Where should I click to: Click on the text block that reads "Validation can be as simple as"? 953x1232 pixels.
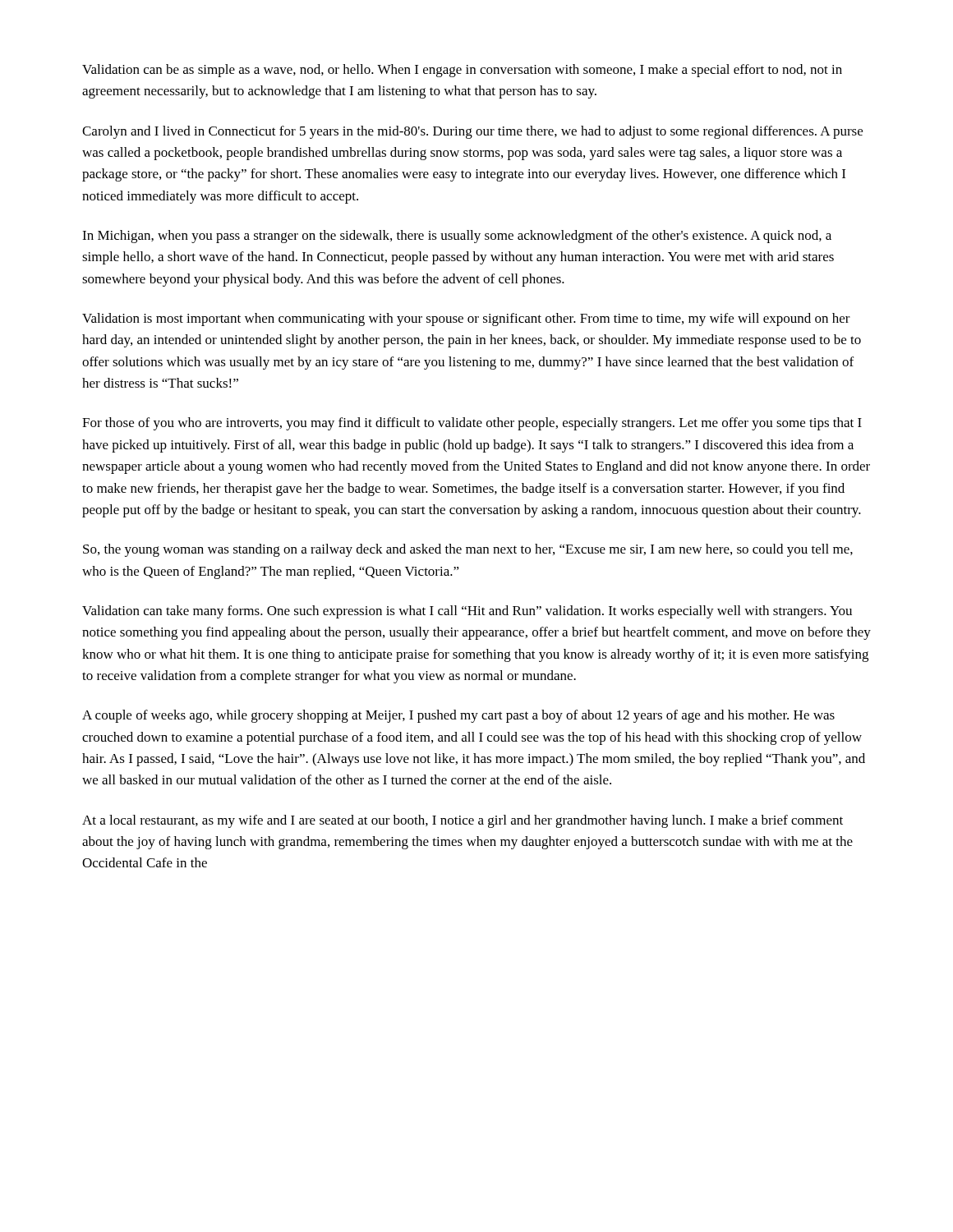point(462,80)
